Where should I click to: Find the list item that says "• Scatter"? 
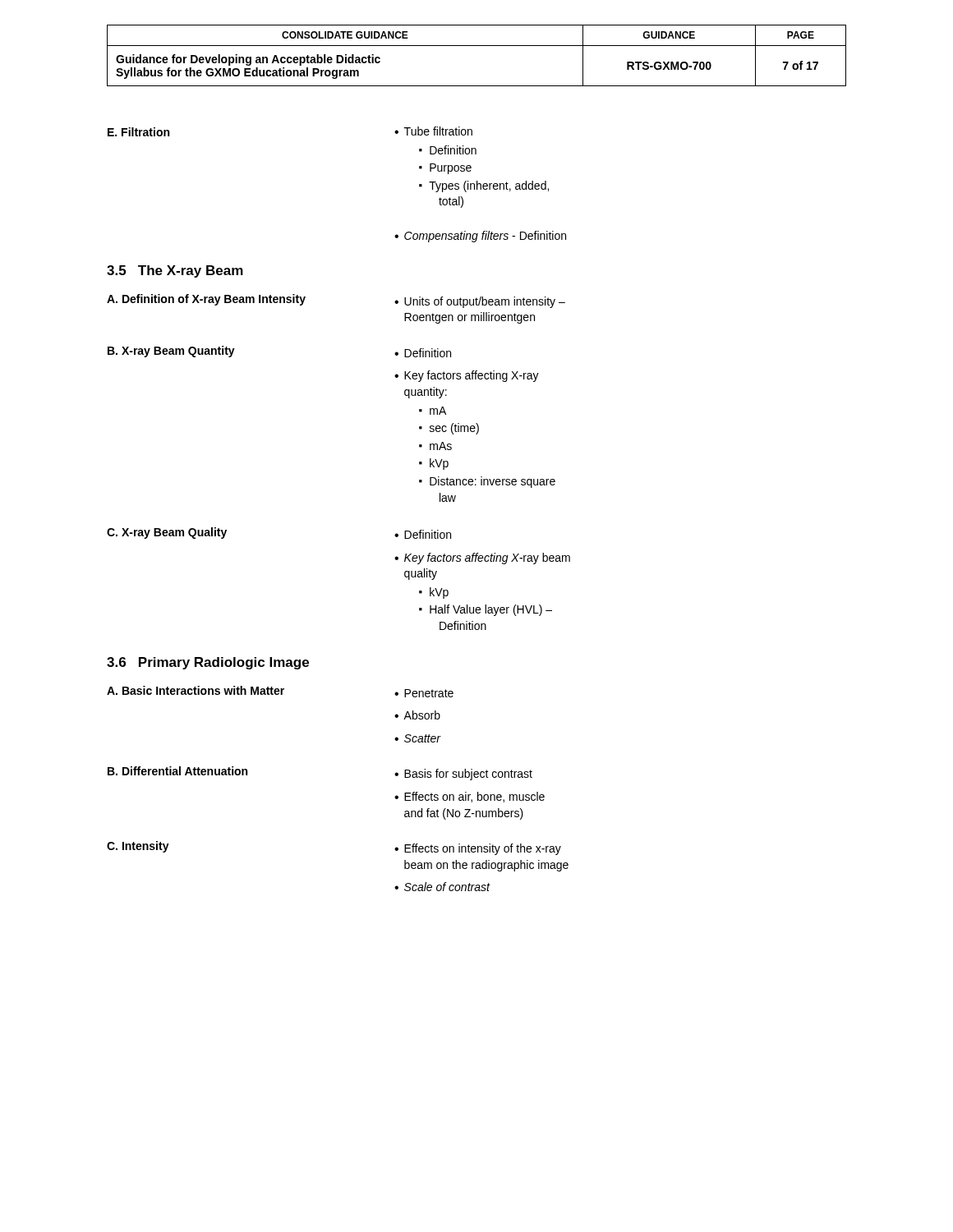coord(417,739)
